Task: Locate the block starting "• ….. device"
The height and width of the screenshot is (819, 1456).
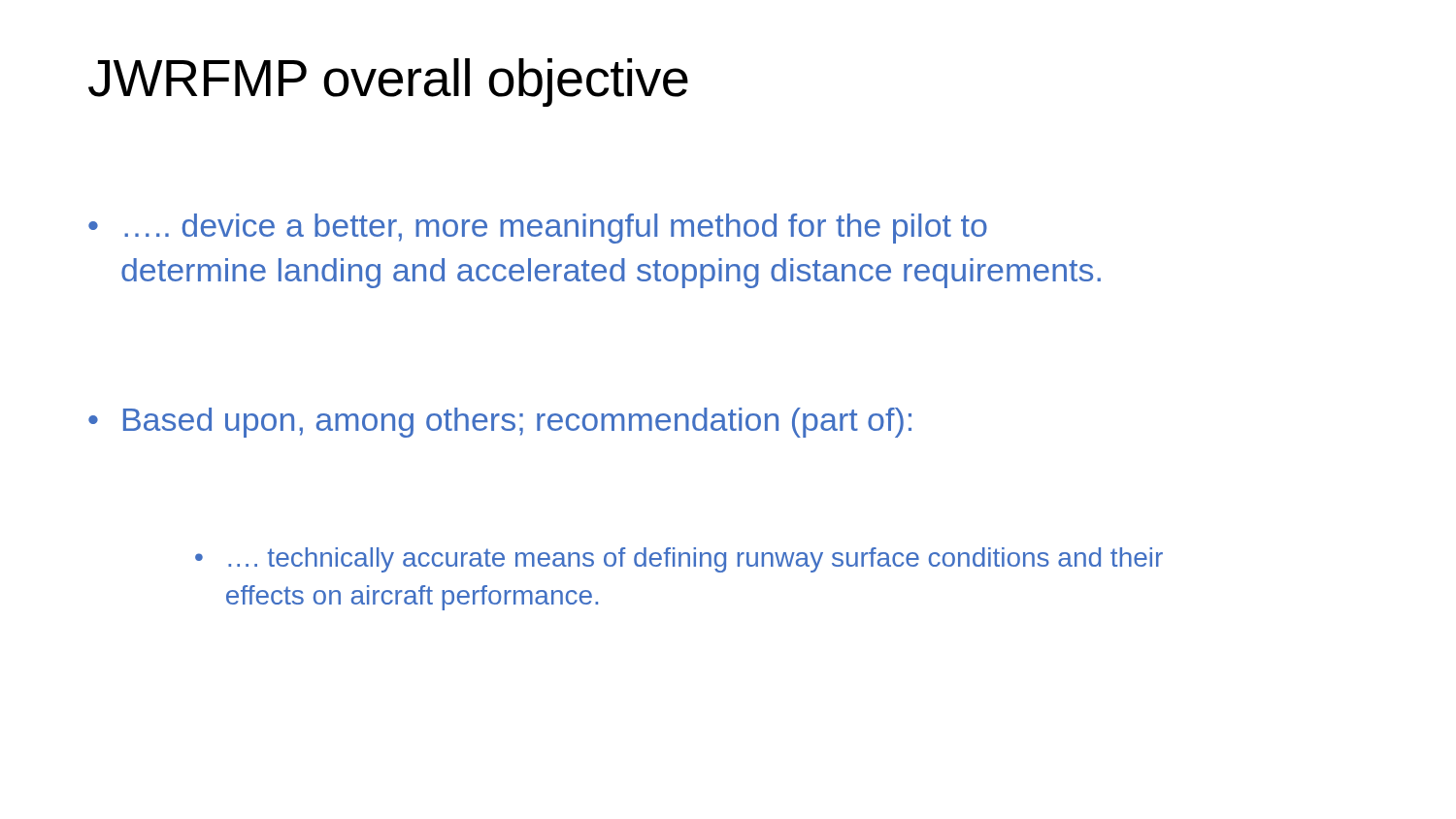Action: (x=596, y=248)
